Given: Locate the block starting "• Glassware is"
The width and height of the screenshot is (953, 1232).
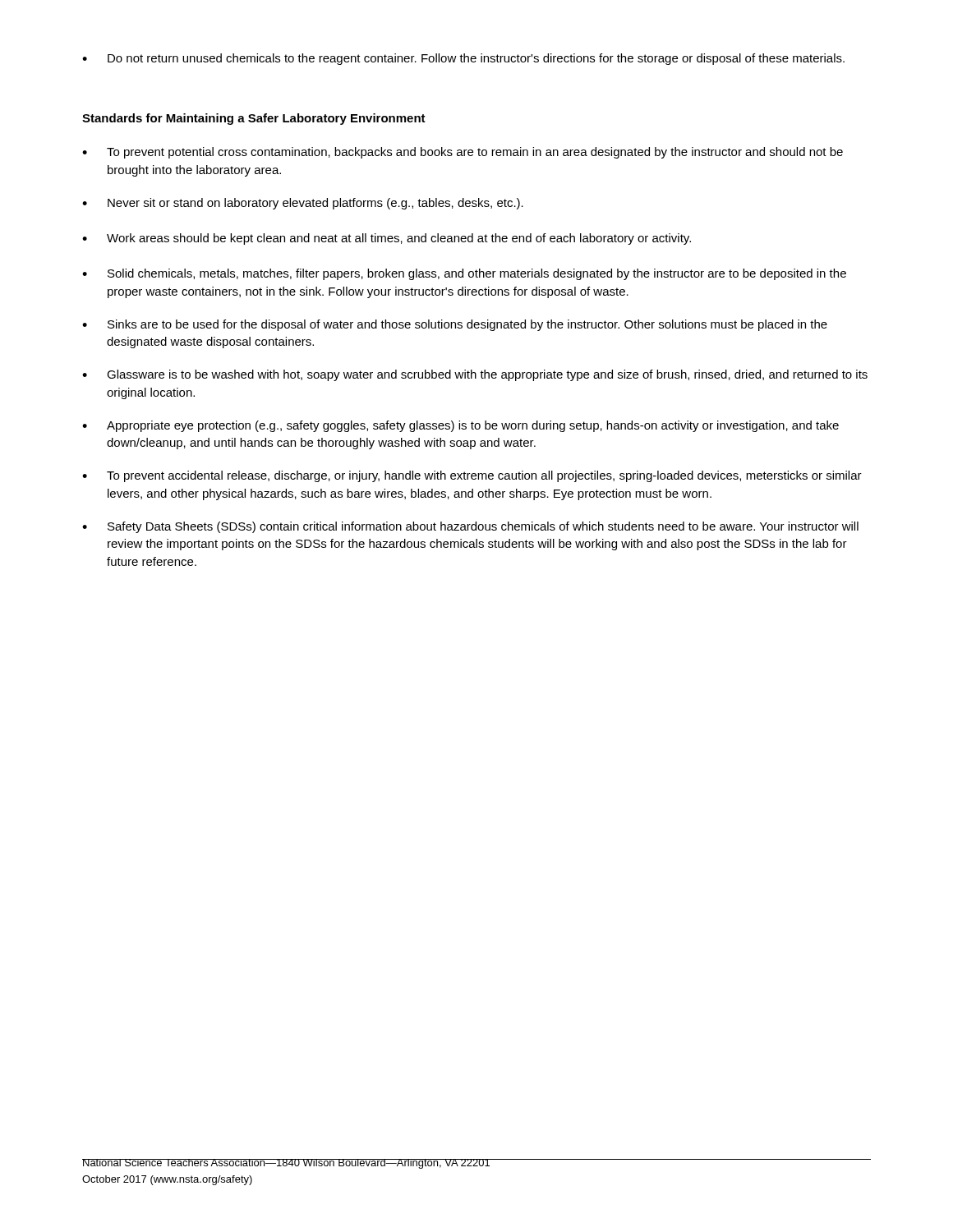Looking at the screenshot, I should pos(476,383).
